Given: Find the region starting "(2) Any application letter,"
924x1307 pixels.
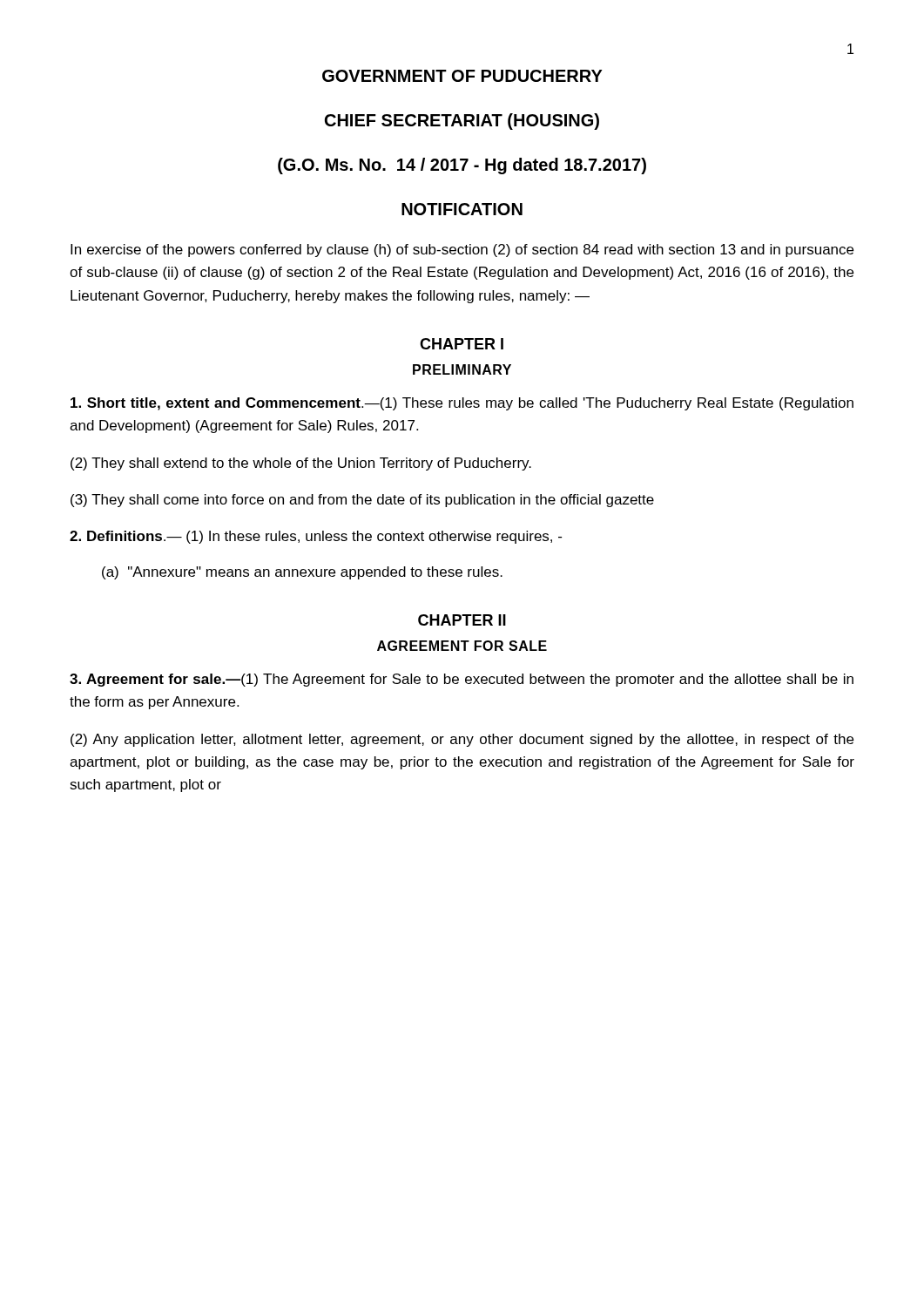Looking at the screenshot, I should (462, 762).
